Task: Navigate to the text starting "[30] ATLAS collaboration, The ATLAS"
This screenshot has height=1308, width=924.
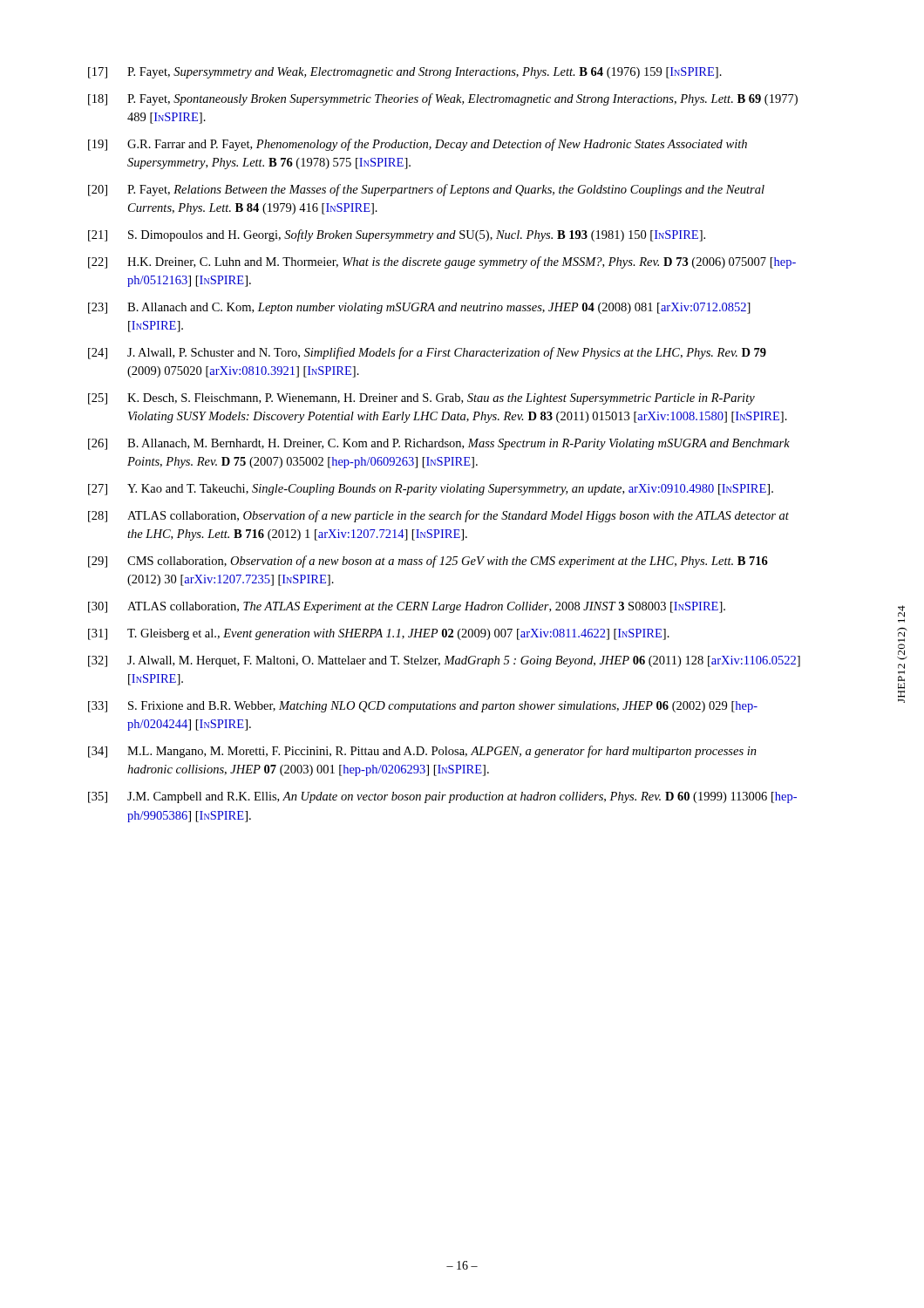Action: click(x=445, y=607)
